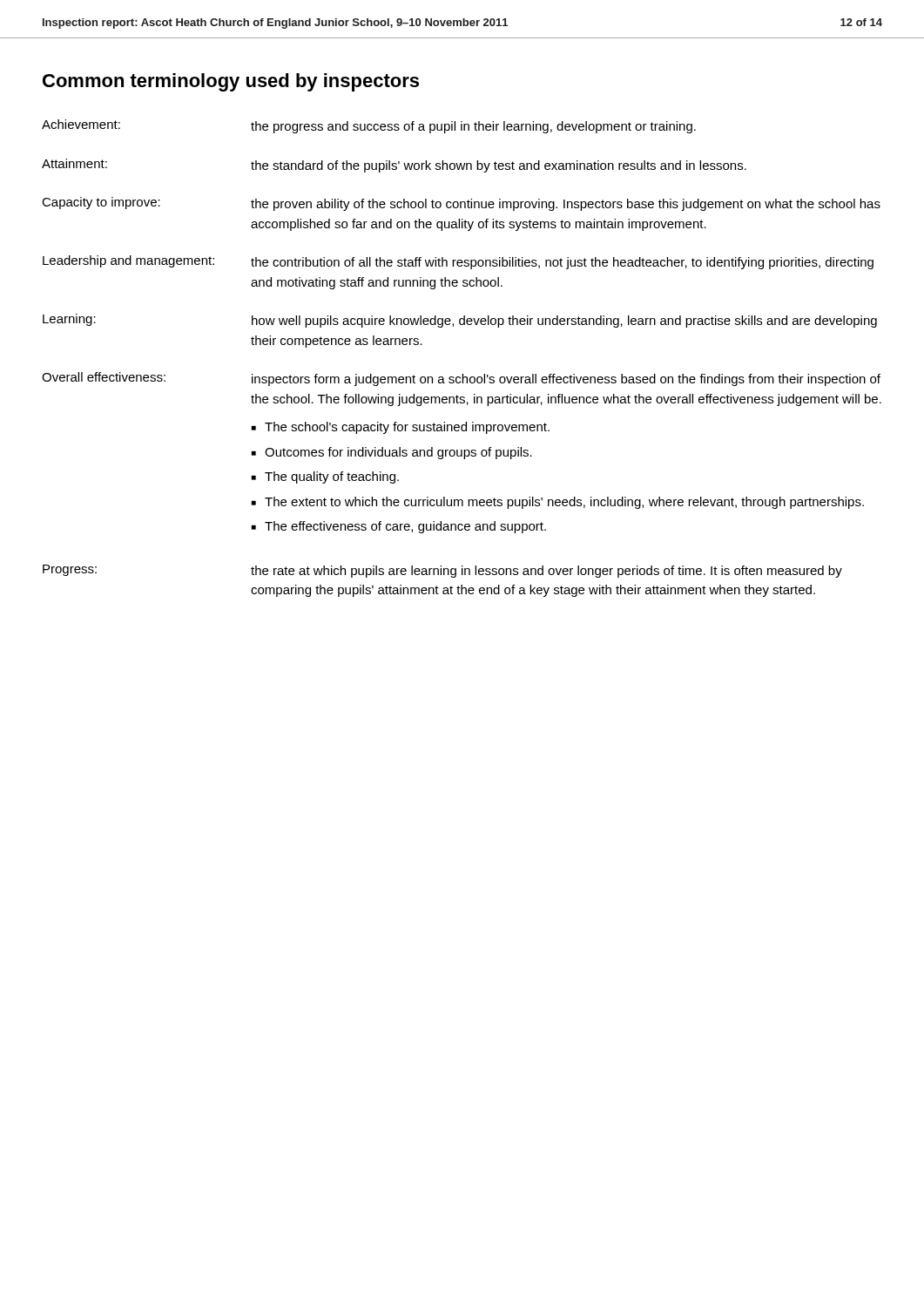The width and height of the screenshot is (924, 1307).
Task: Point to the block beginning "The school's capacity for"
Action: [x=408, y=427]
